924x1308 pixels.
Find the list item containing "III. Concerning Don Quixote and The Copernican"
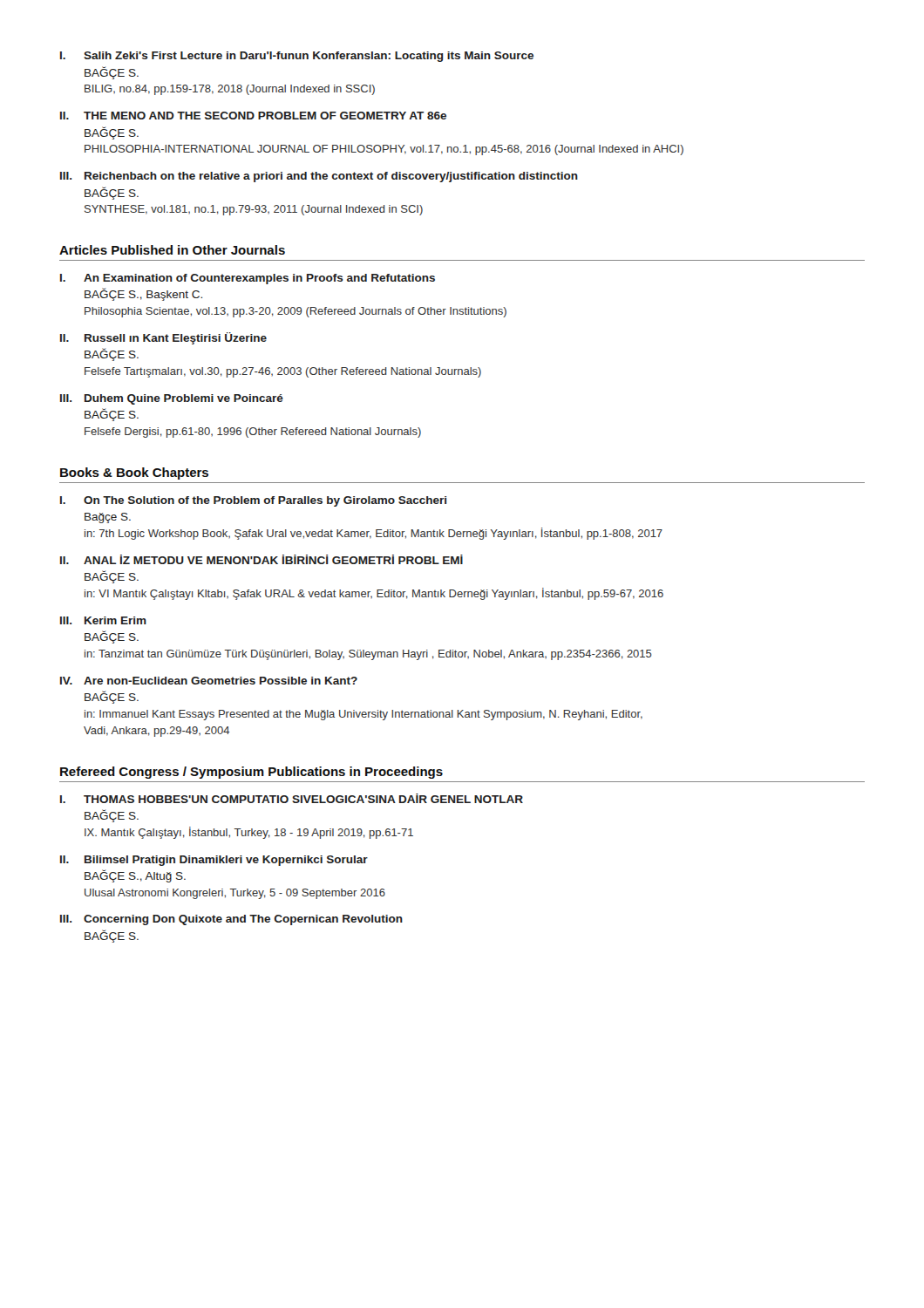click(231, 920)
